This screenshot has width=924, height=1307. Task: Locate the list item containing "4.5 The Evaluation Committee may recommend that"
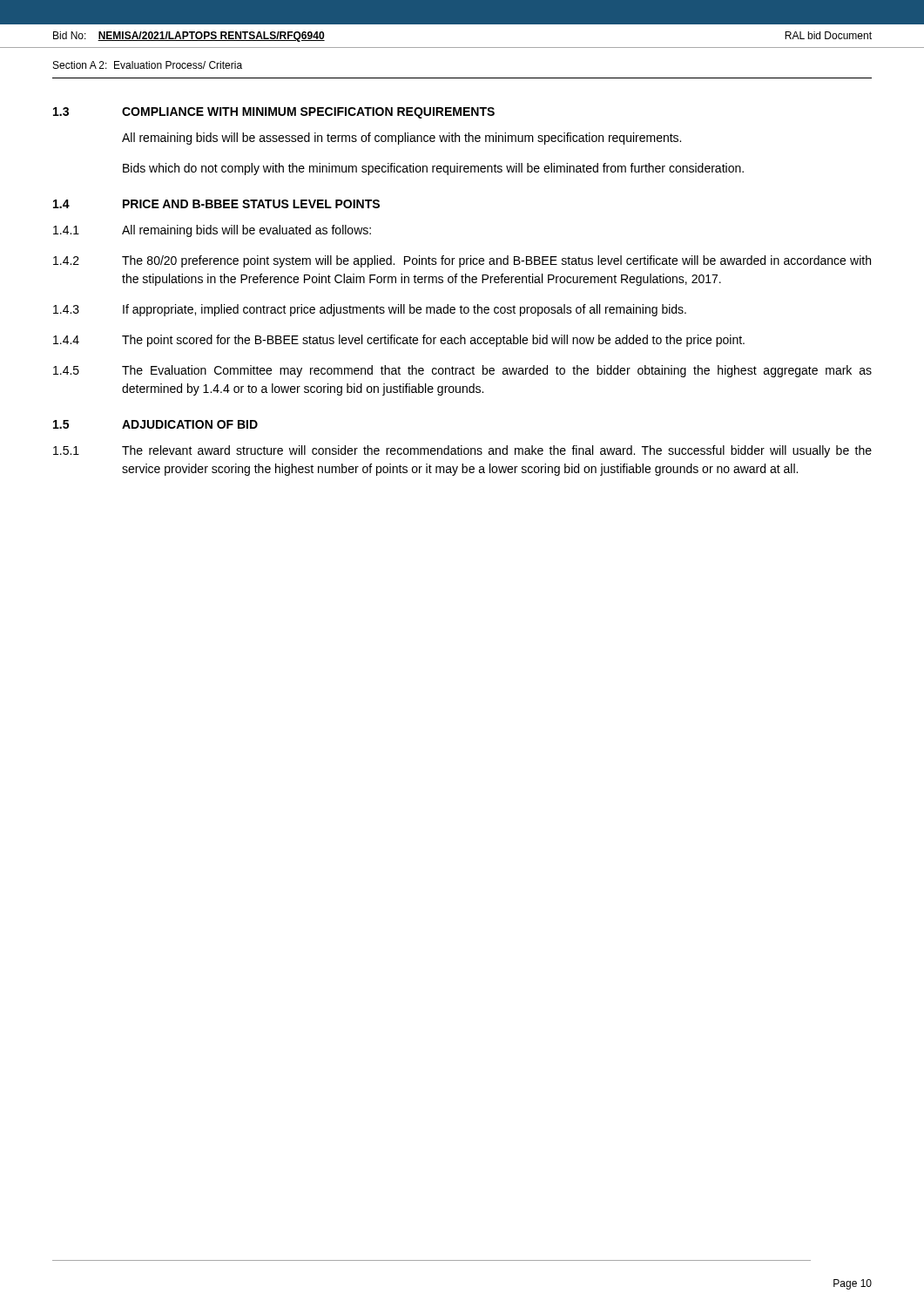(462, 380)
